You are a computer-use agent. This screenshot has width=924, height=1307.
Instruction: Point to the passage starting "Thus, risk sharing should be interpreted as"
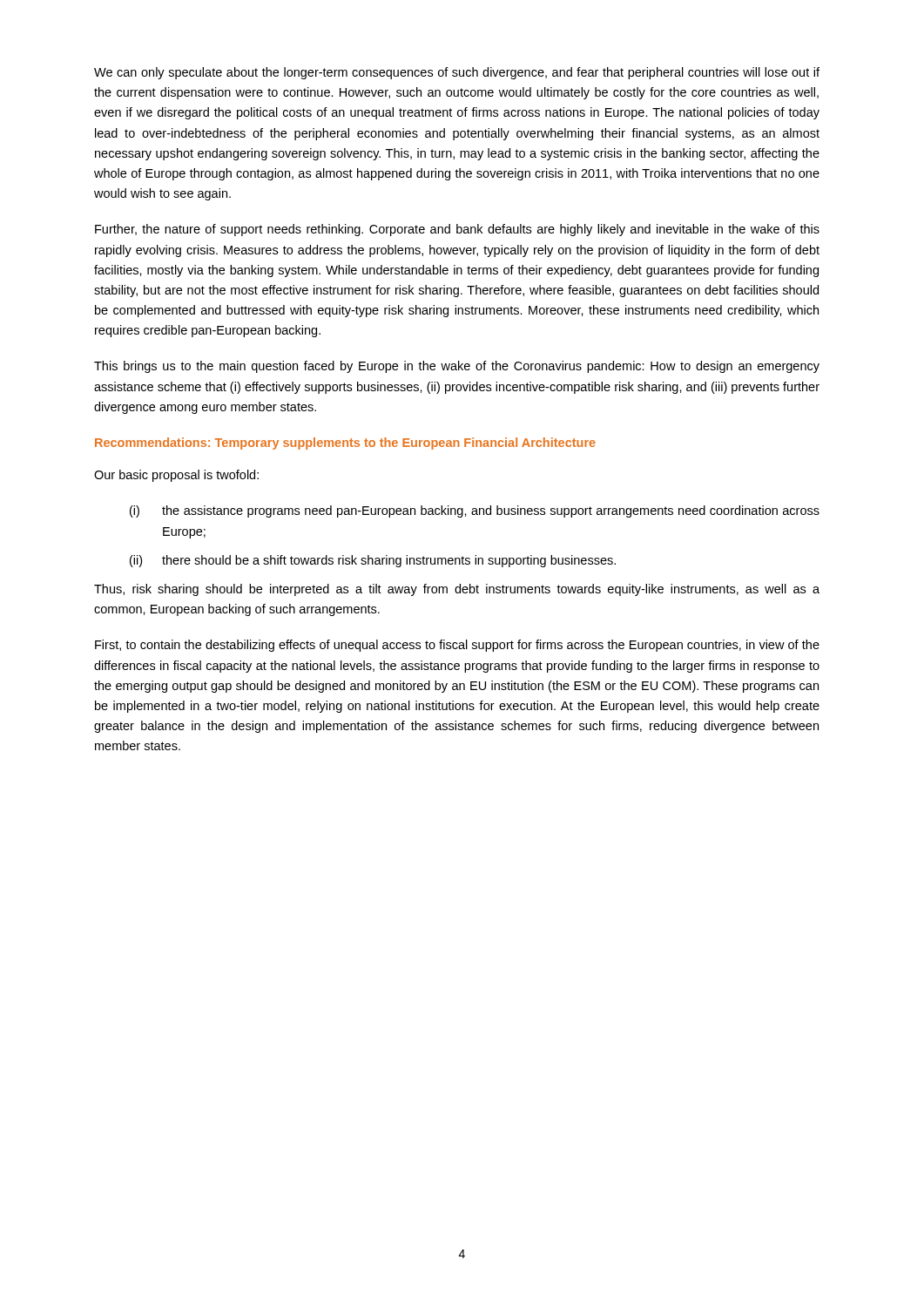click(457, 599)
